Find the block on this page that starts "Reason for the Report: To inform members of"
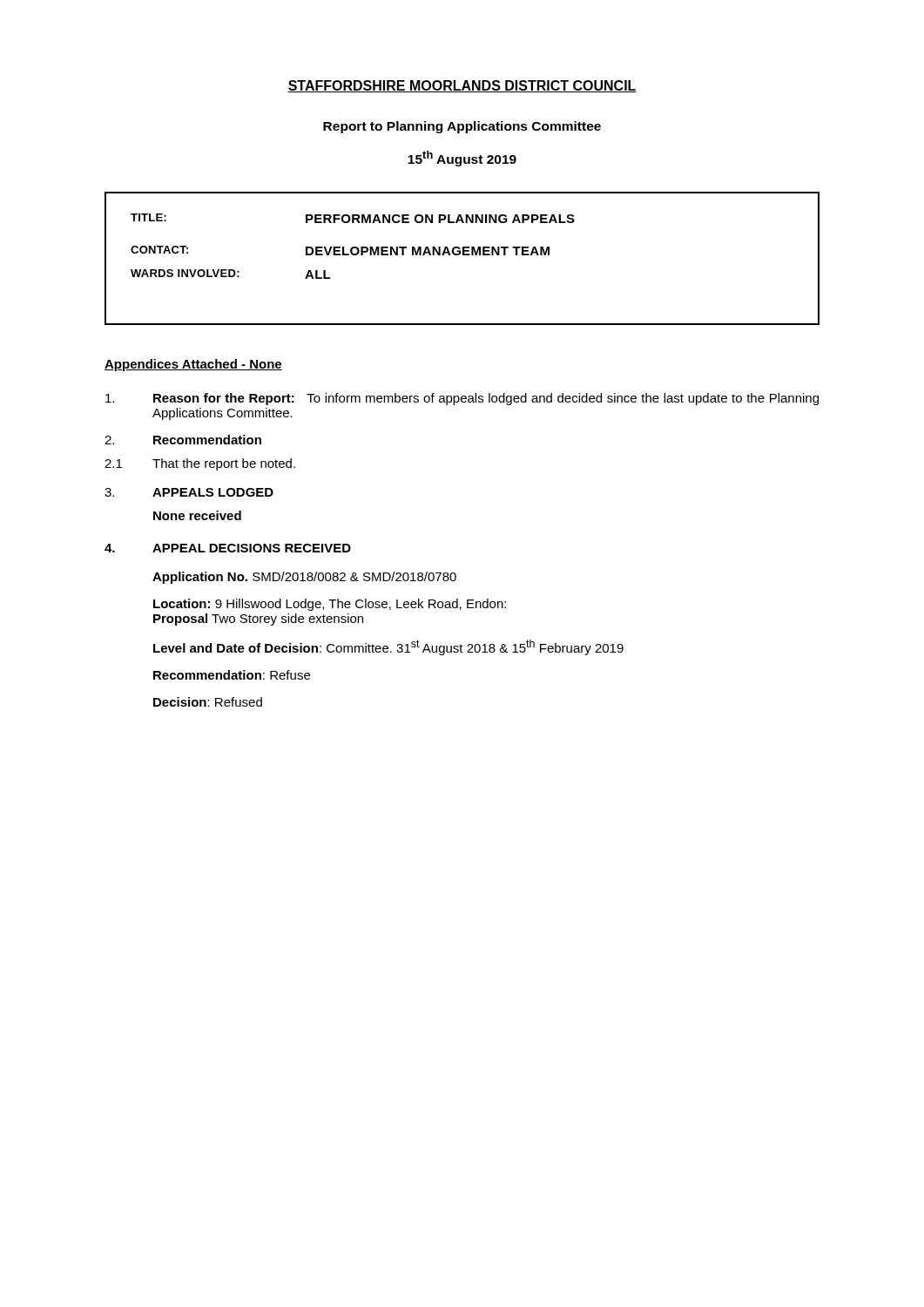The width and height of the screenshot is (924, 1307). [462, 405]
